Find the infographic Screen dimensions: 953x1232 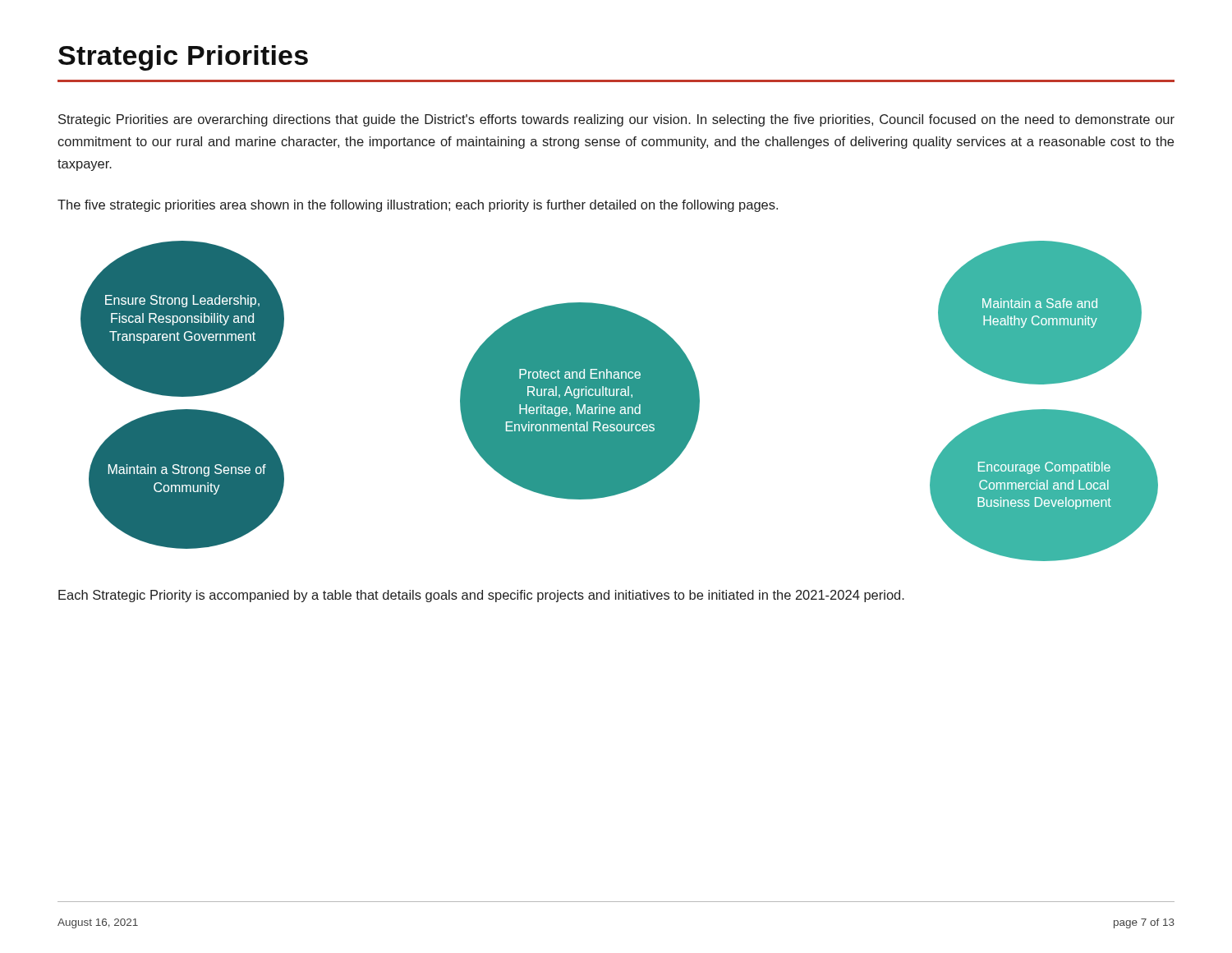point(616,401)
